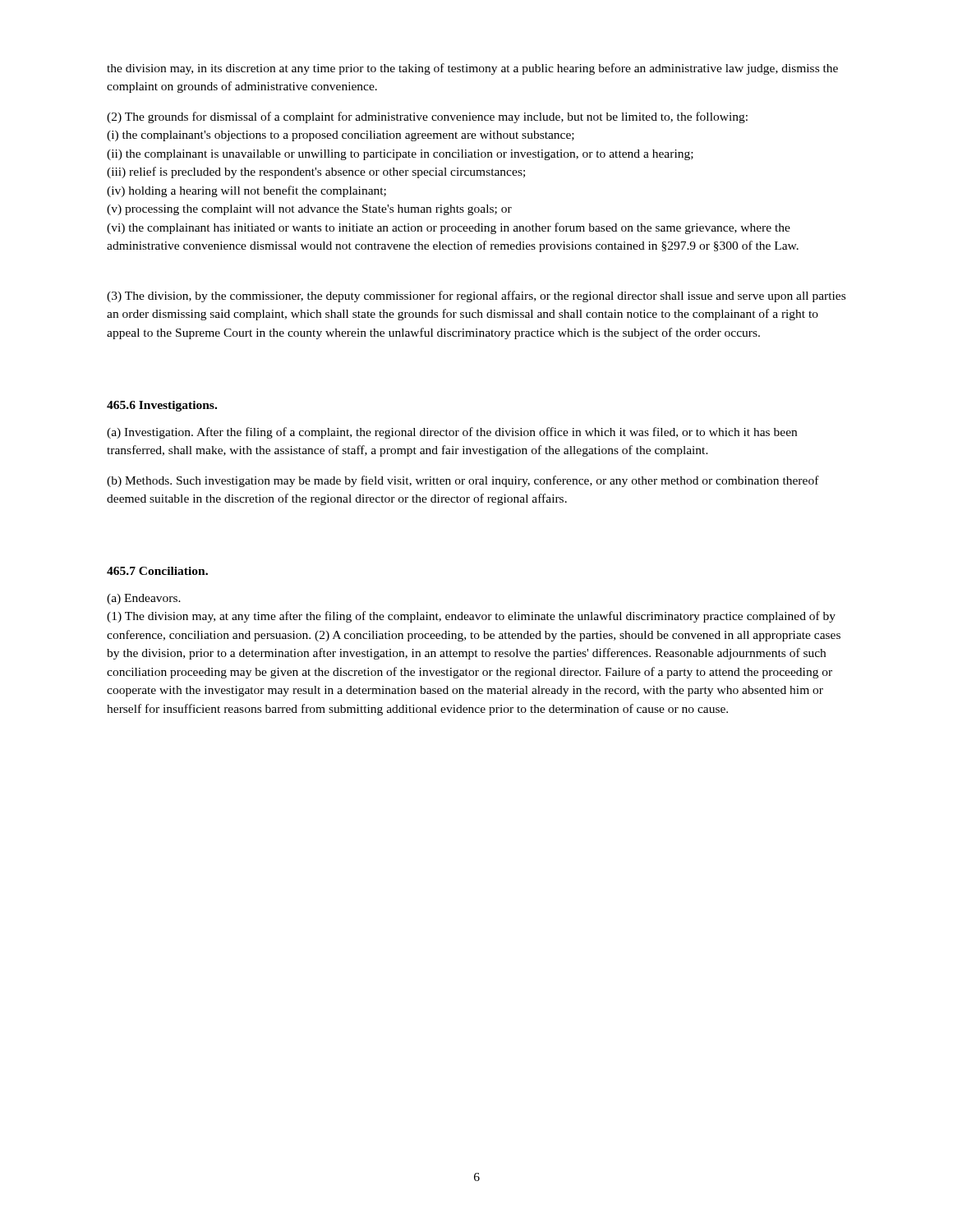The width and height of the screenshot is (953, 1232).
Task: Find the block on this page that starts "(ii) the complainant is unavailable or unwilling to"
Action: pos(400,153)
